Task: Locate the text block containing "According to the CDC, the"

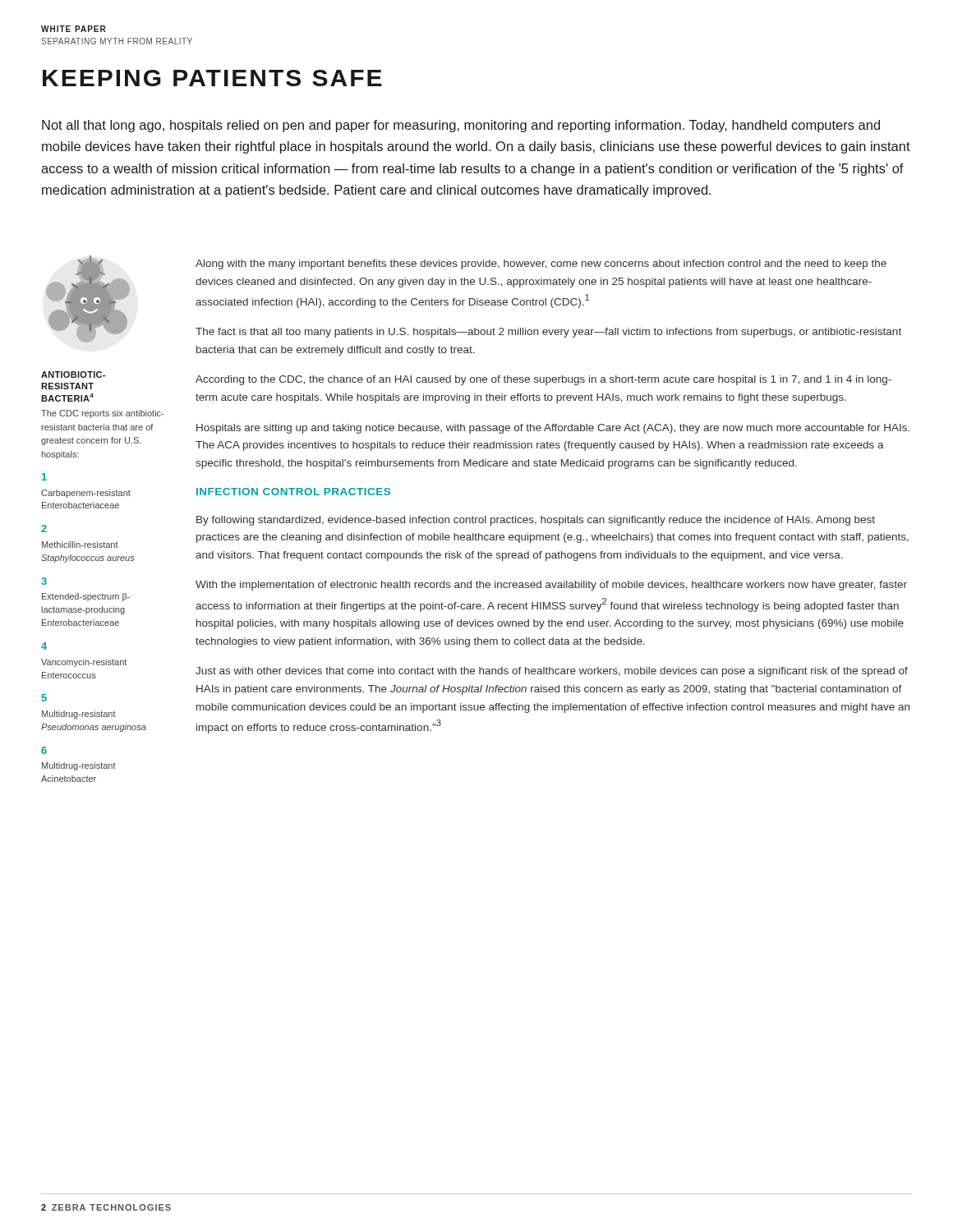Action: click(x=544, y=388)
